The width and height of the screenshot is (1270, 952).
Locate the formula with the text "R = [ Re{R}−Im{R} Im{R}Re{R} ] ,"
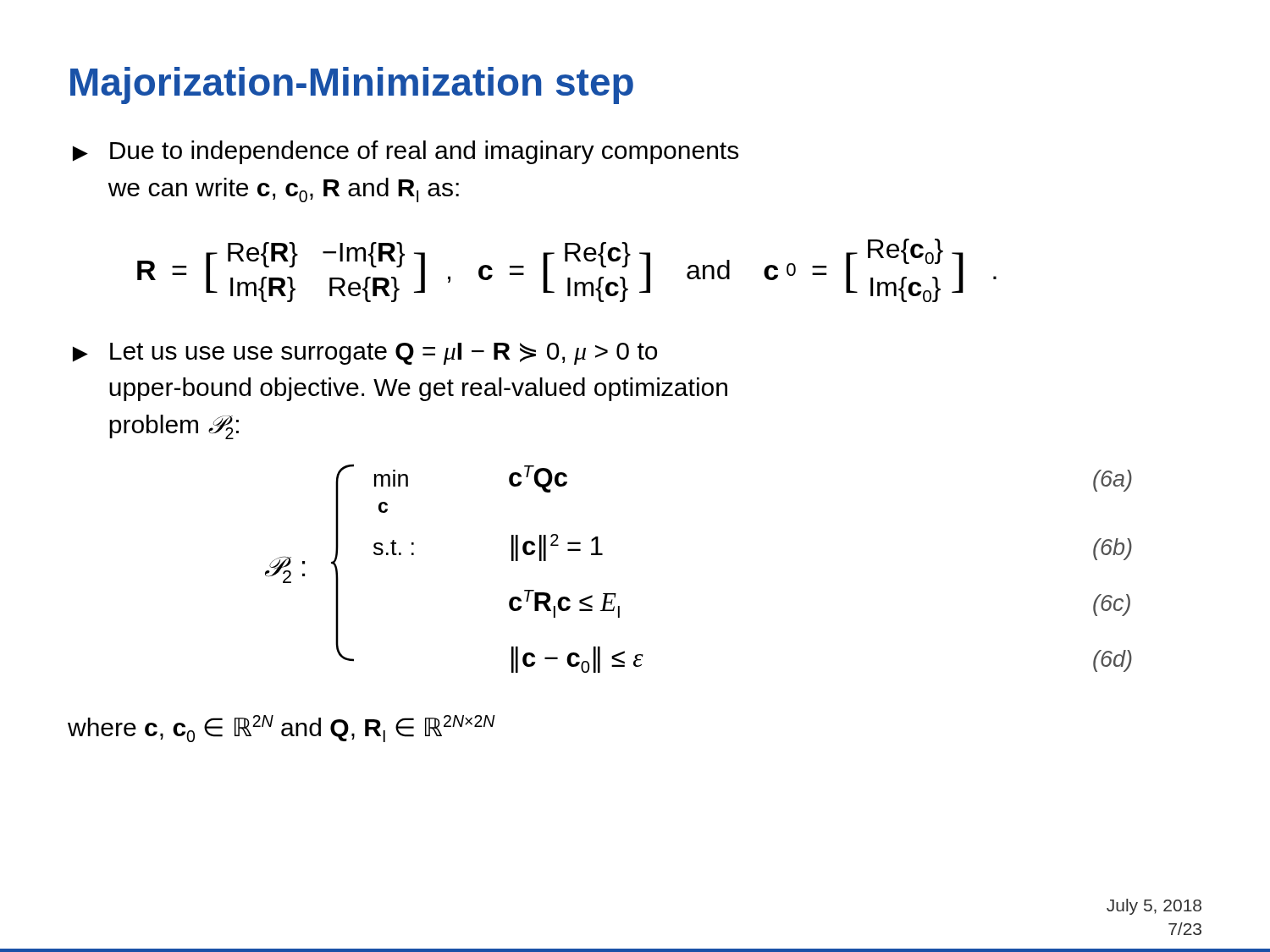point(669,270)
